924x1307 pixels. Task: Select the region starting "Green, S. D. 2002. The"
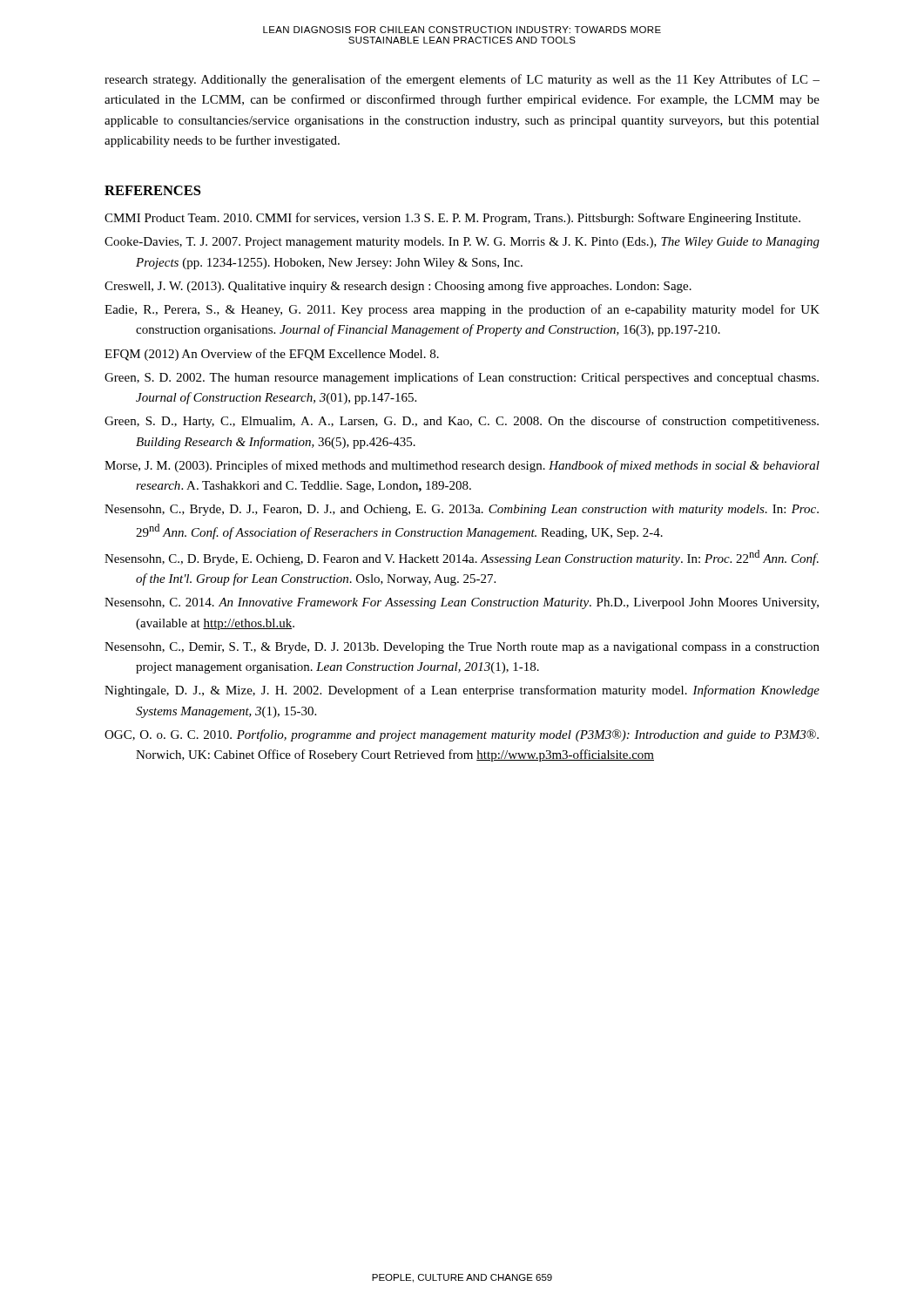(x=462, y=387)
